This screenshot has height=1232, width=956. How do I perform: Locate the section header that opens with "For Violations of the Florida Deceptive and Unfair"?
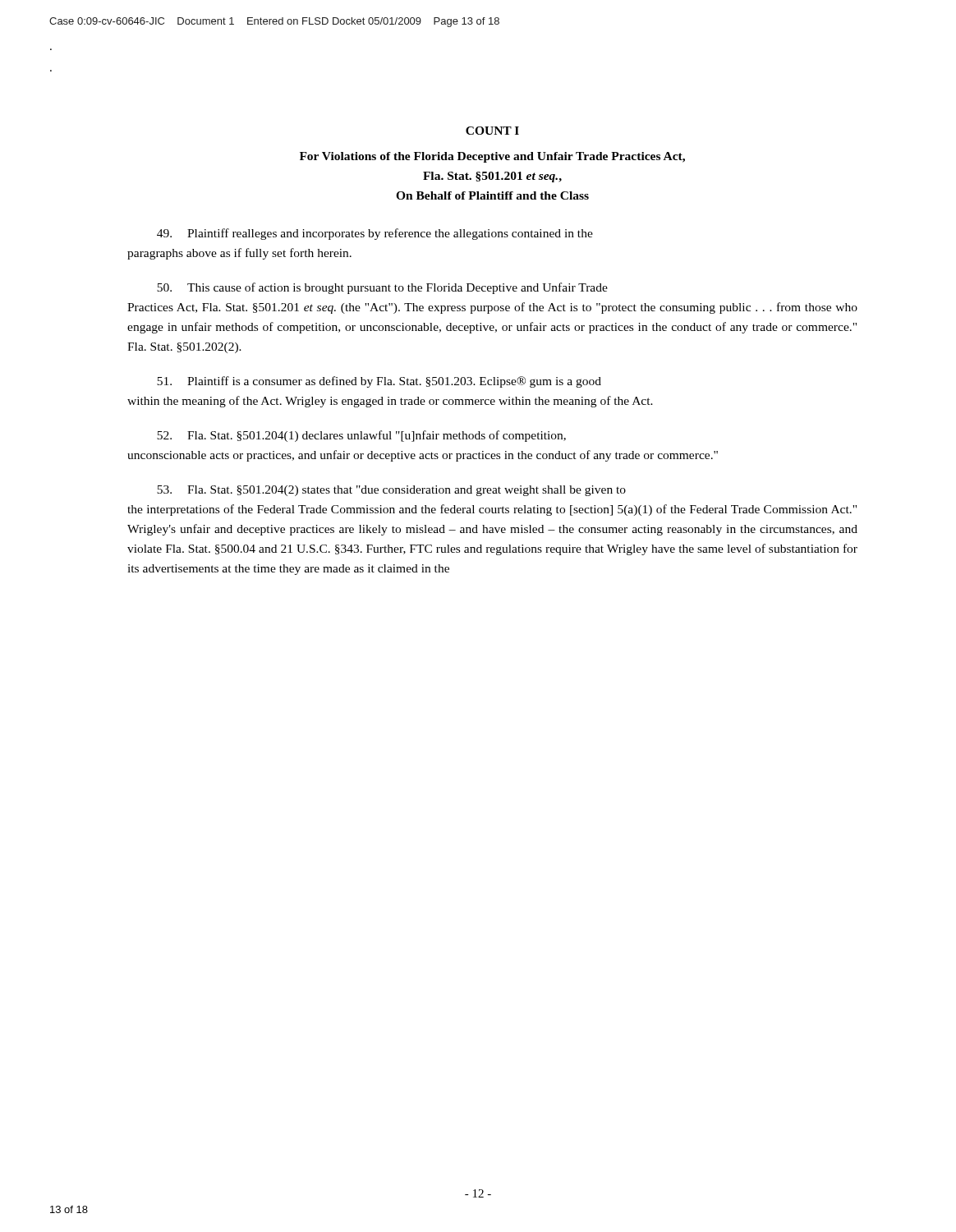[492, 175]
